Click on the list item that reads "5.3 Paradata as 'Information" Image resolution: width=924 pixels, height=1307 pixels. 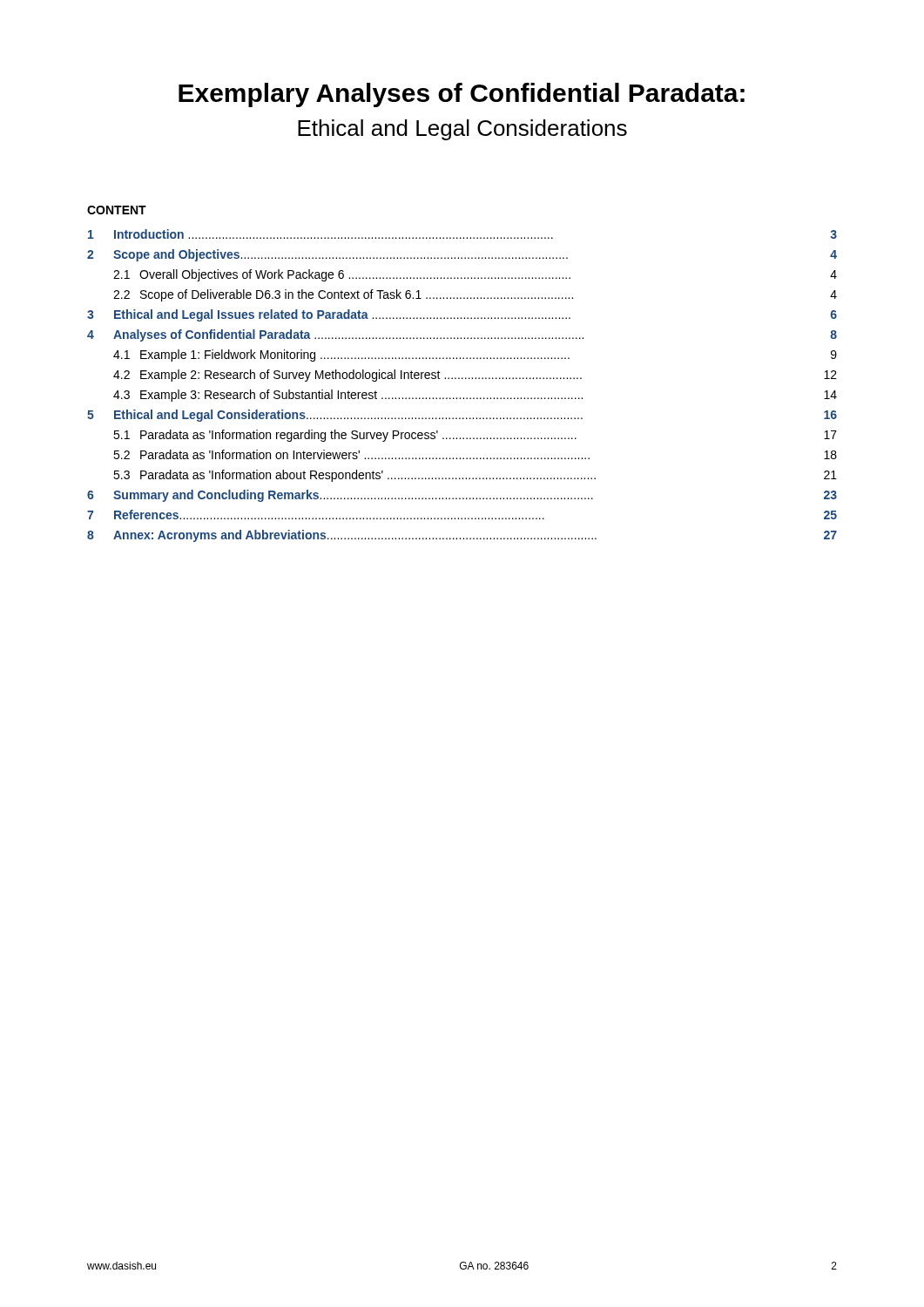462,474
